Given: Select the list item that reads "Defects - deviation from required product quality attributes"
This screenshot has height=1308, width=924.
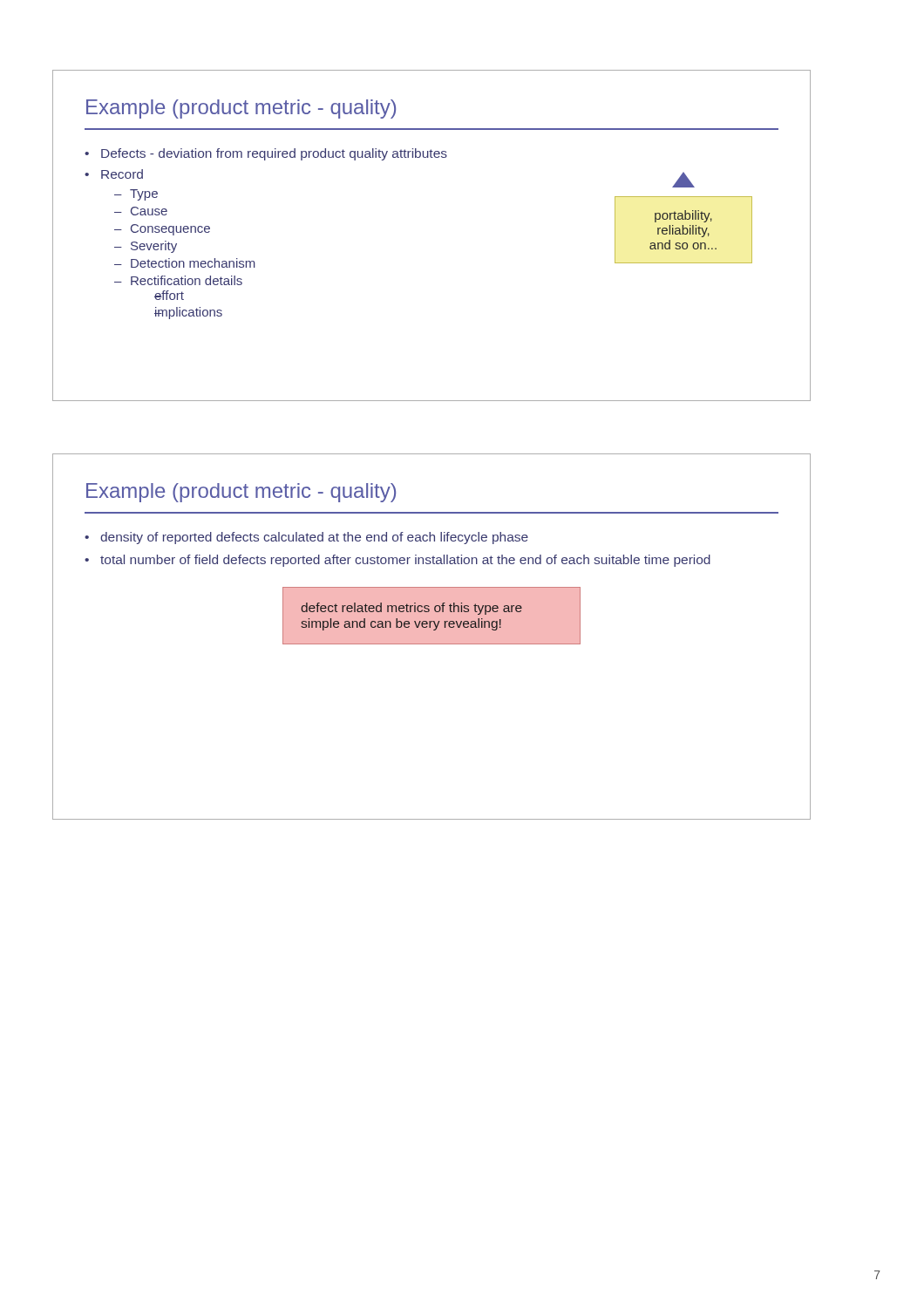Looking at the screenshot, I should [274, 153].
